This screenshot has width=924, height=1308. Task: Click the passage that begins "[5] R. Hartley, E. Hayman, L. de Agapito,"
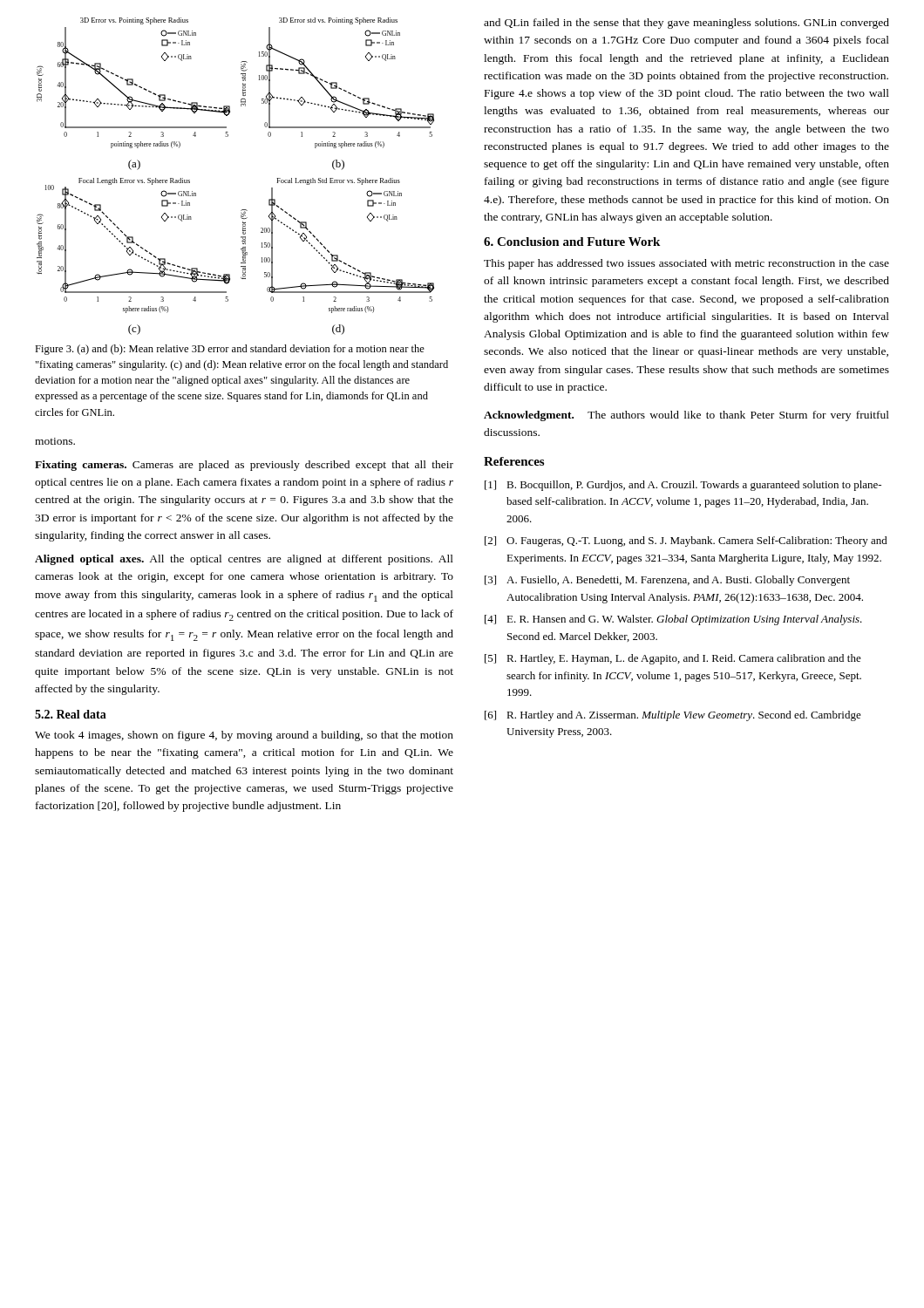[x=686, y=675]
